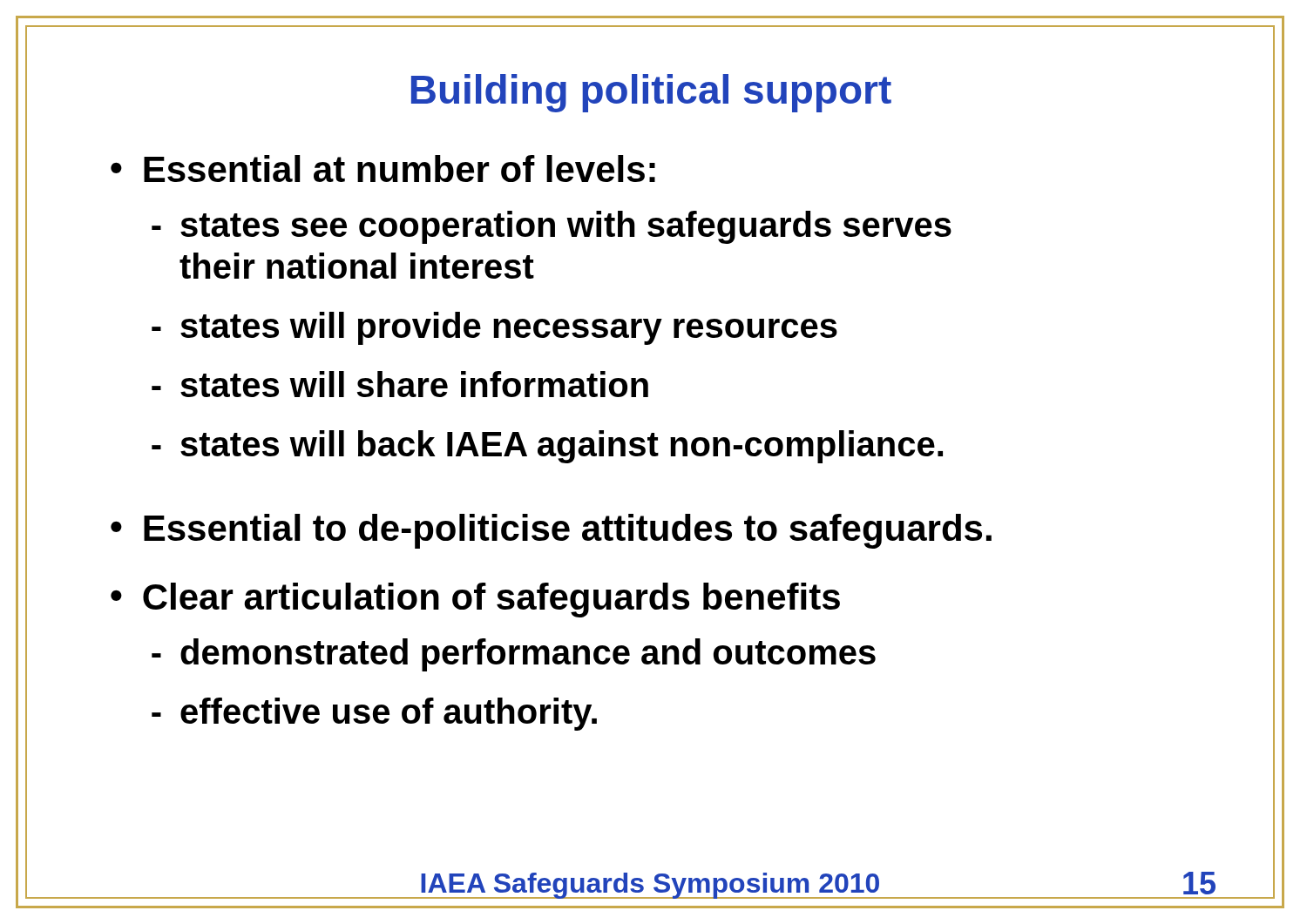This screenshot has width=1307, height=924.
Task: Where is the passage that starts "- effective use of"?
Action: coord(375,712)
